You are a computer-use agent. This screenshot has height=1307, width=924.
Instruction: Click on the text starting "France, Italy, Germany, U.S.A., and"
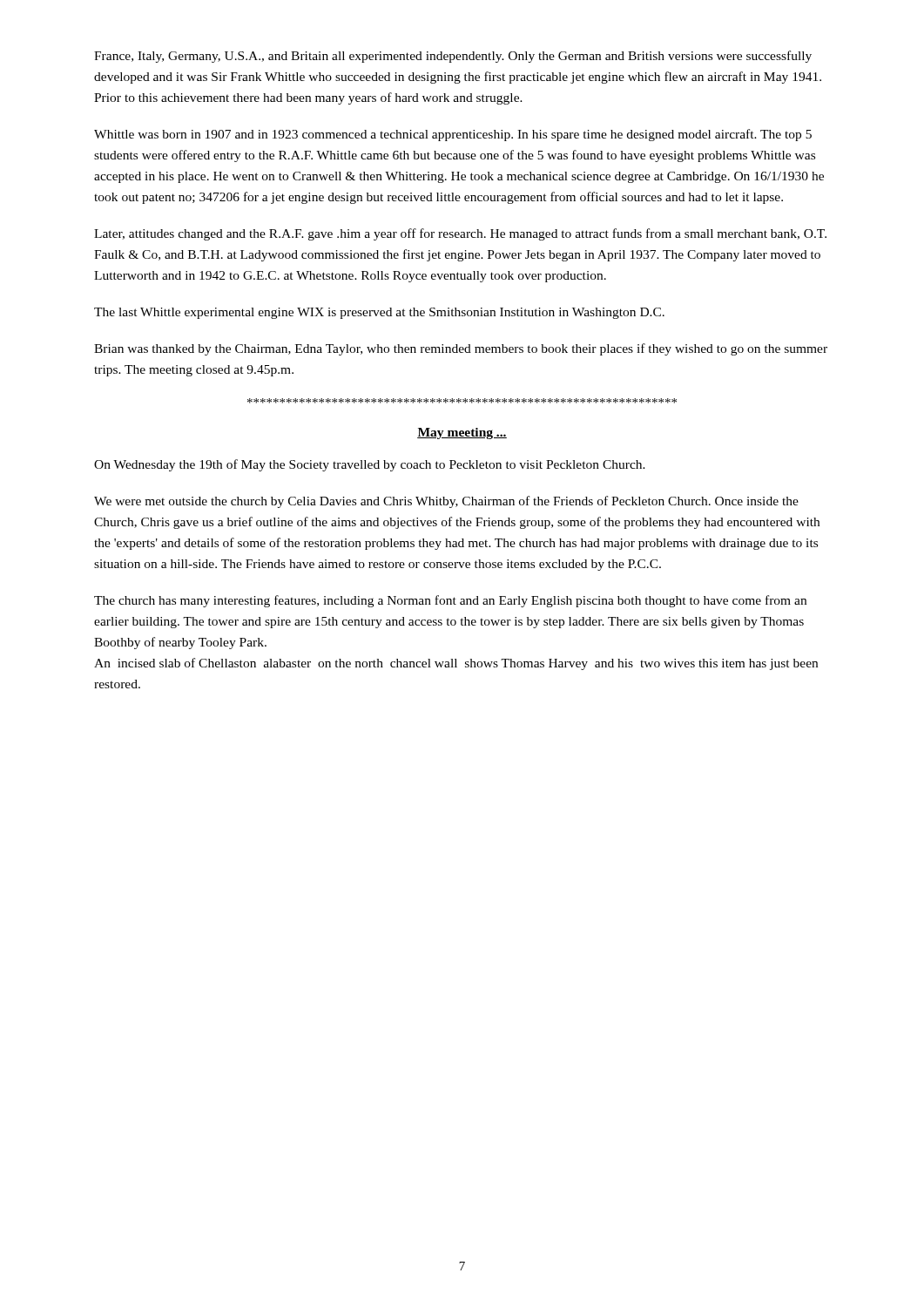point(458,76)
